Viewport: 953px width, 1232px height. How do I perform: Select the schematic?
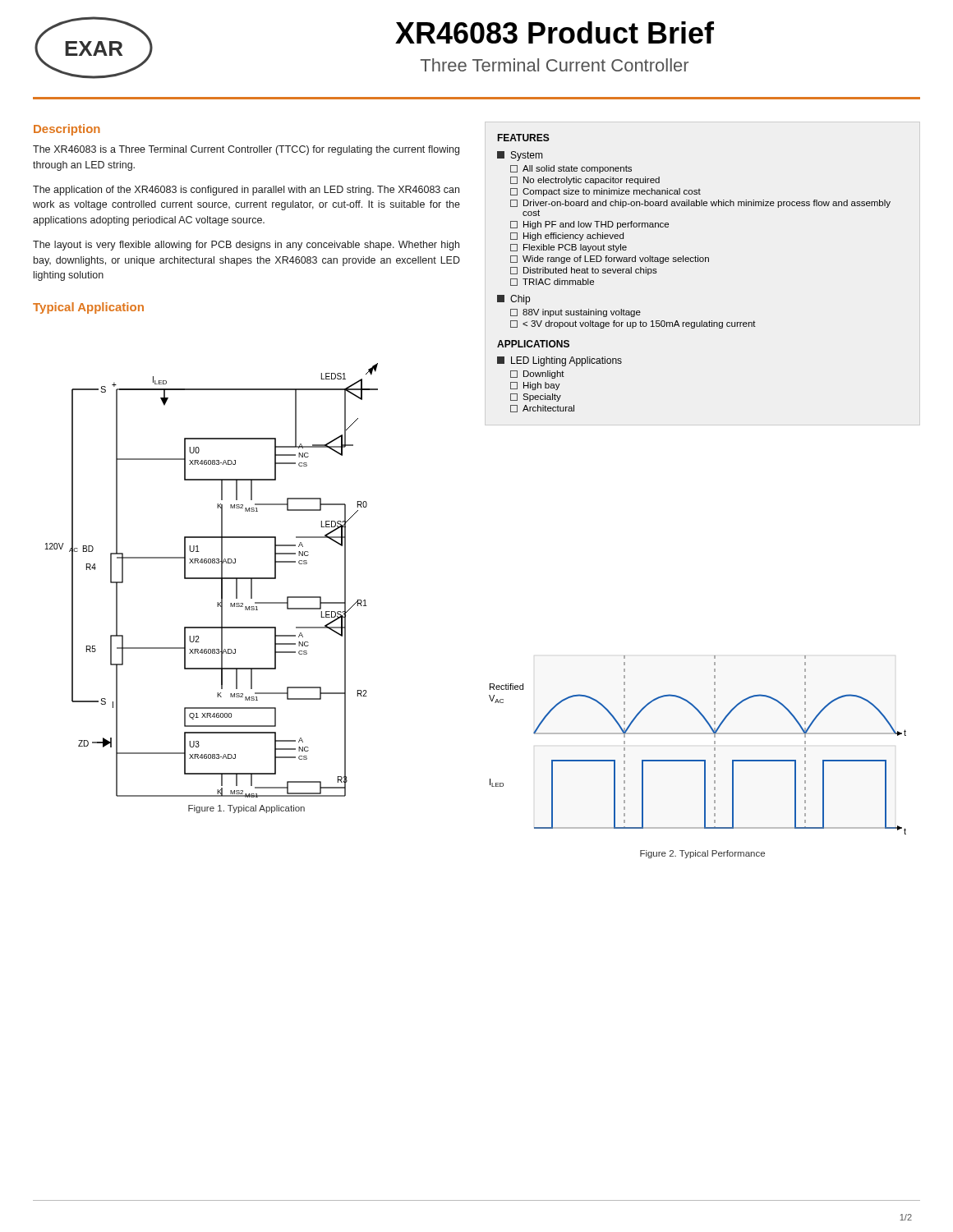(242, 562)
